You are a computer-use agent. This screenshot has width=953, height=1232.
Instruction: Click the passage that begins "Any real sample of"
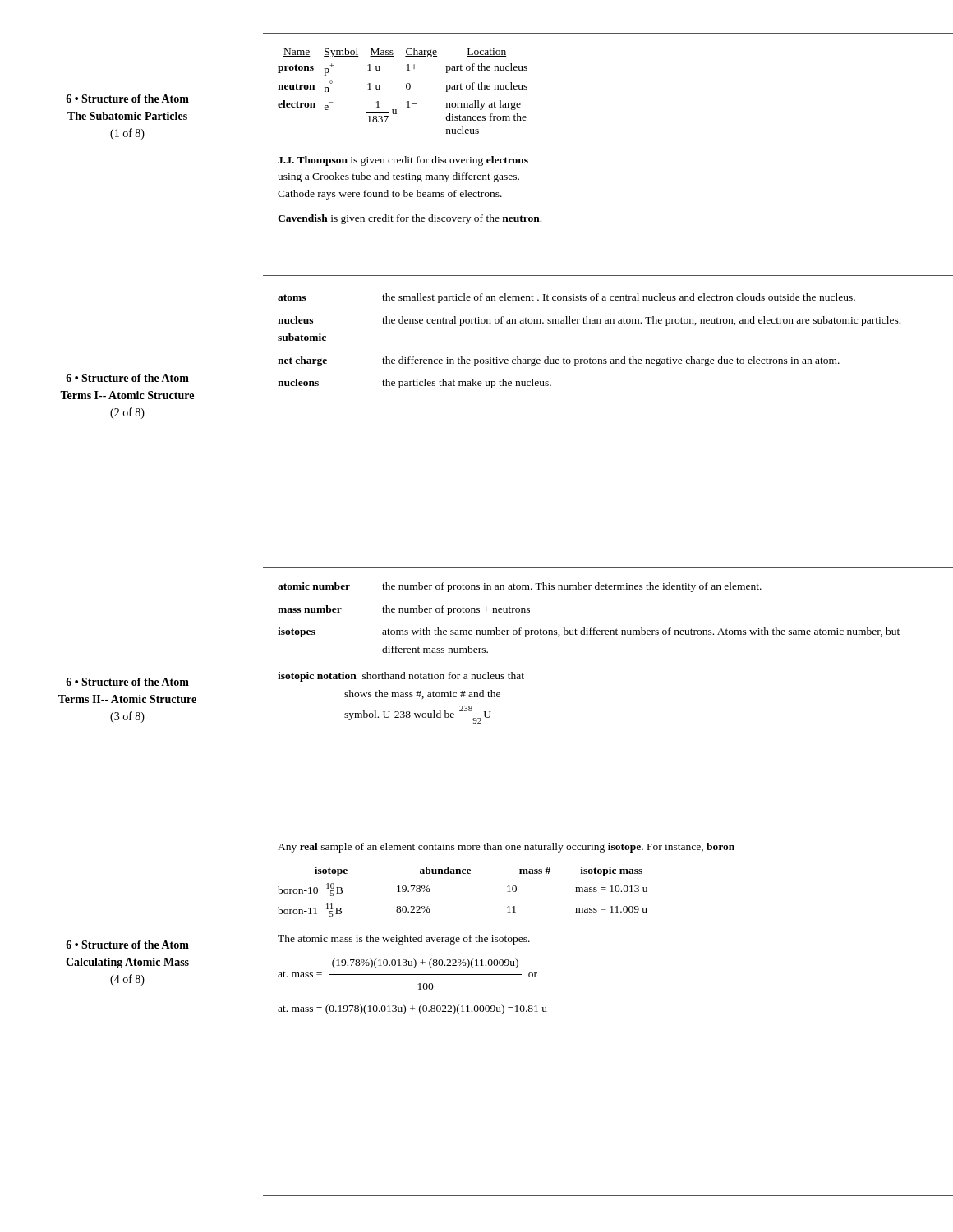click(x=506, y=846)
